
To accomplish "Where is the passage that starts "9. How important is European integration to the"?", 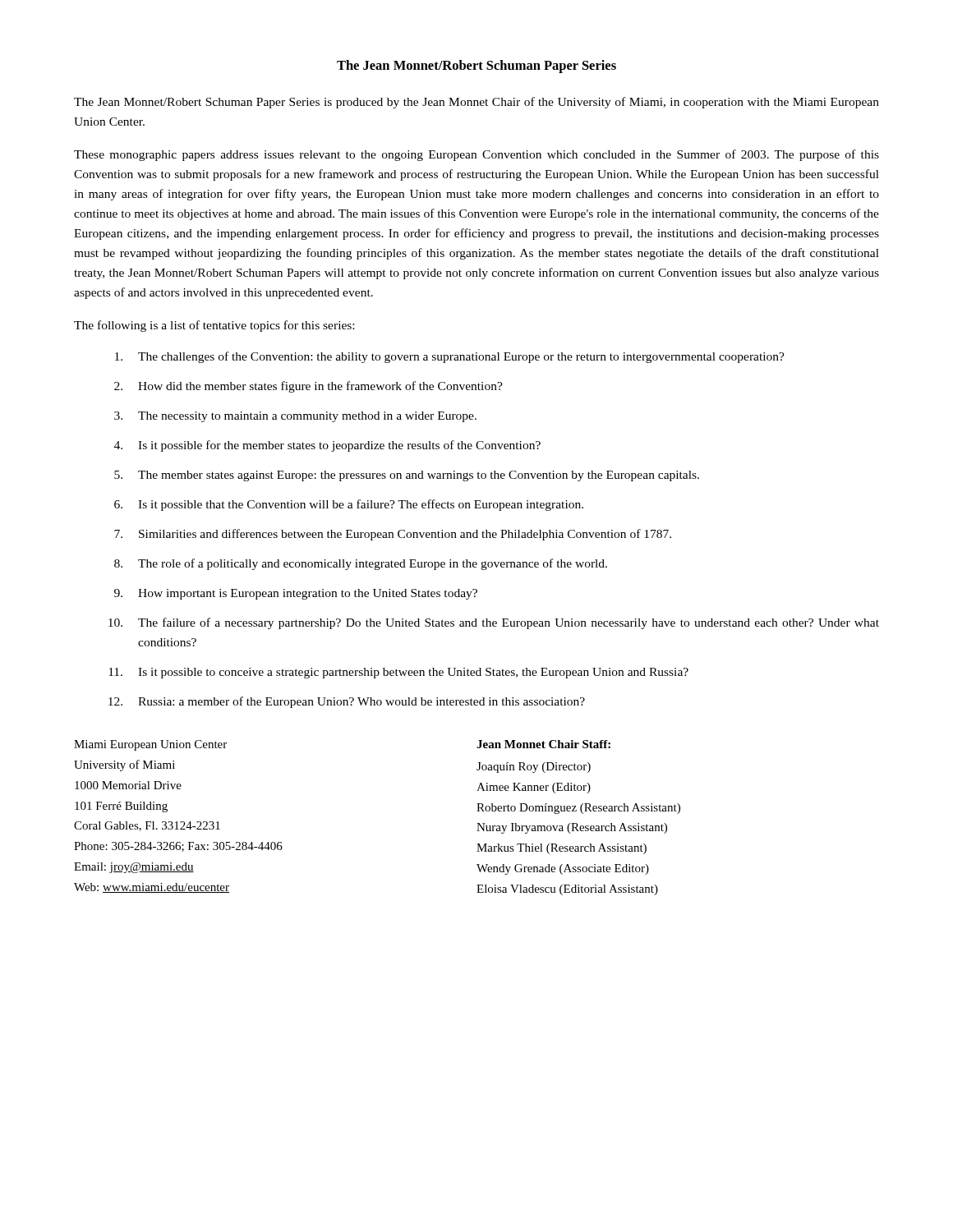I will click(x=476, y=593).
